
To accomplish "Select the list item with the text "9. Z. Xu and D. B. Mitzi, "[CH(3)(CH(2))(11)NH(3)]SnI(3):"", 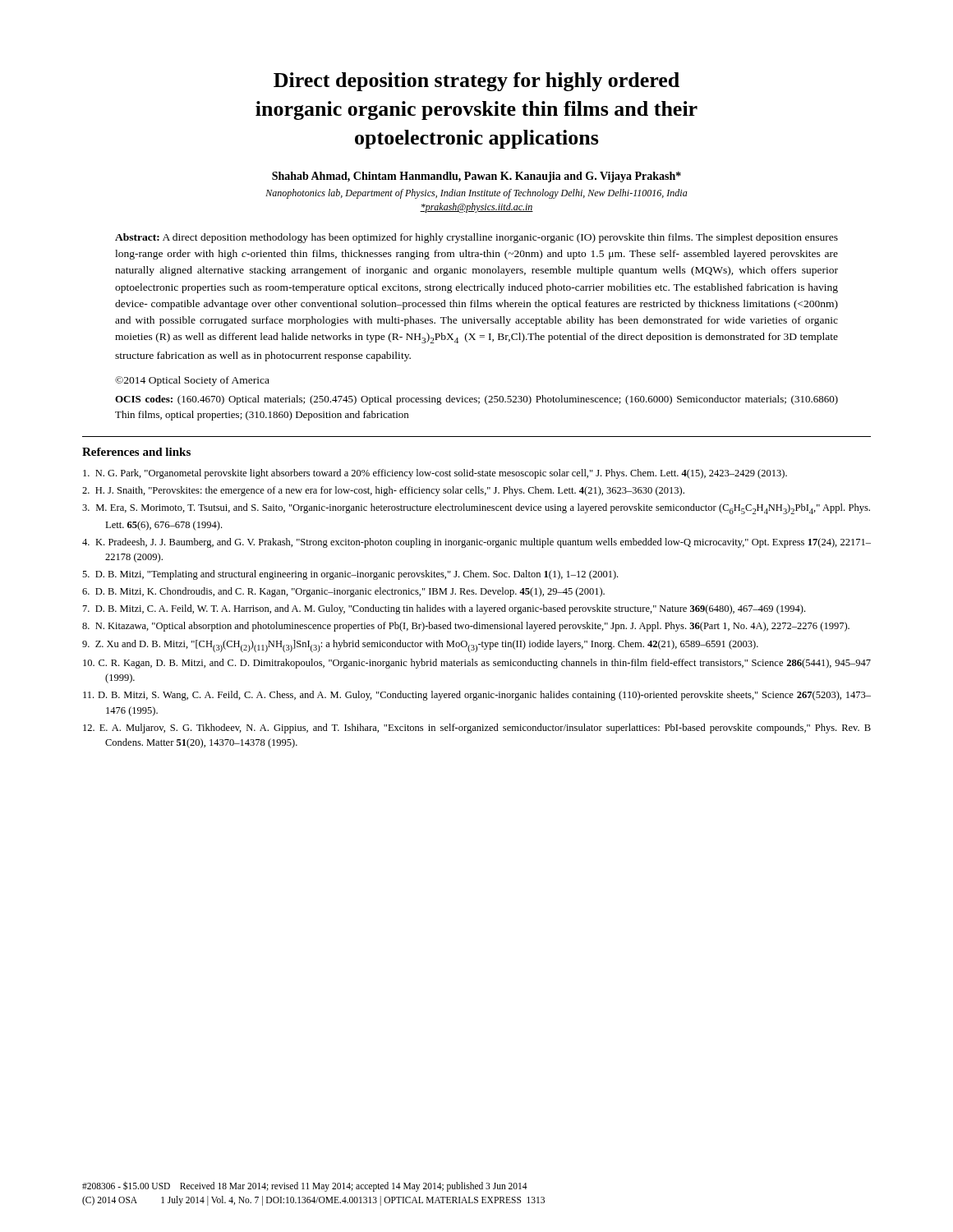I will click(420, 645).
